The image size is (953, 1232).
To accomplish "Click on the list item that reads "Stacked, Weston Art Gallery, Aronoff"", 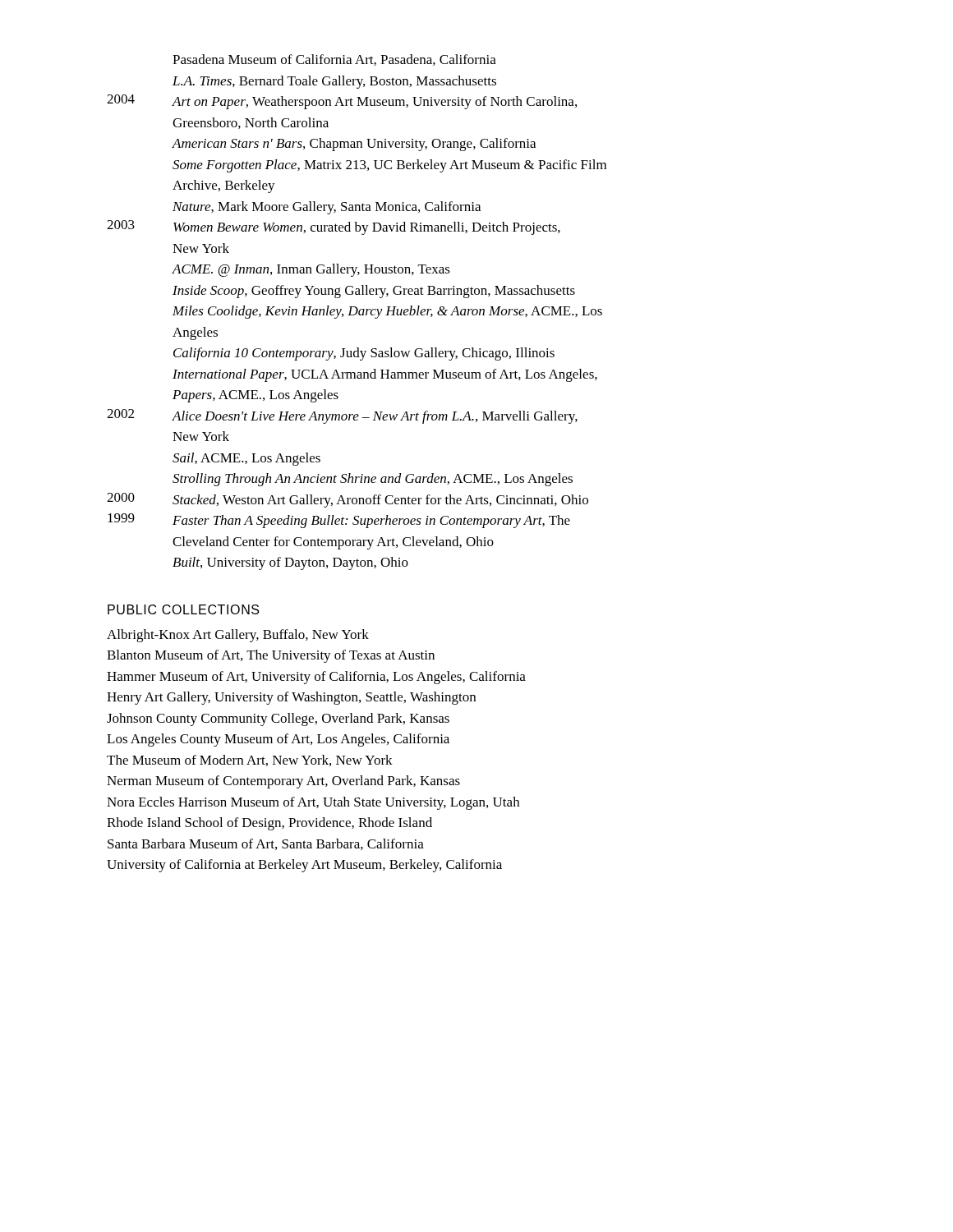I will 381,499.
